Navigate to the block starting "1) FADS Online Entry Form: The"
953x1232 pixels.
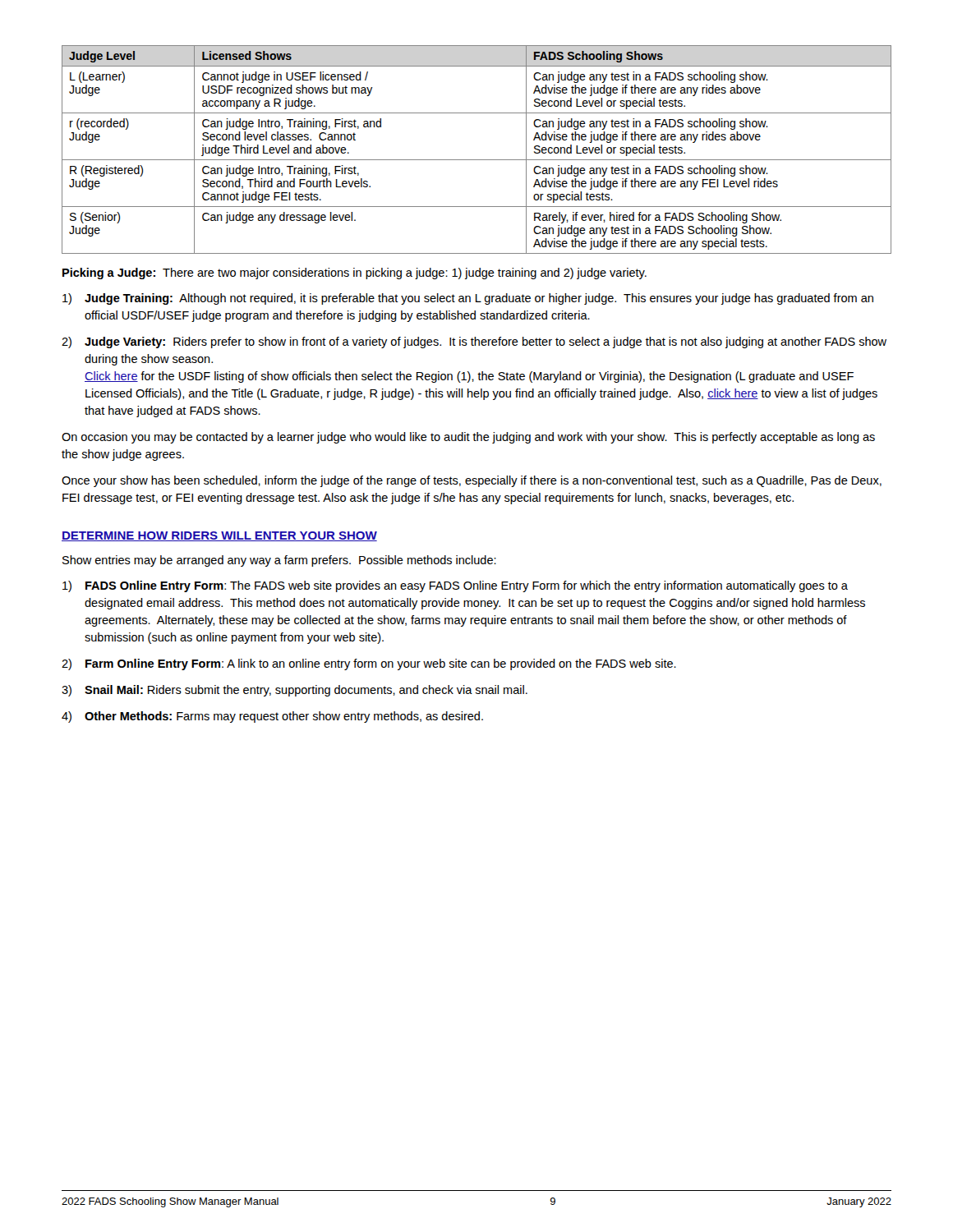click(476, 612)
